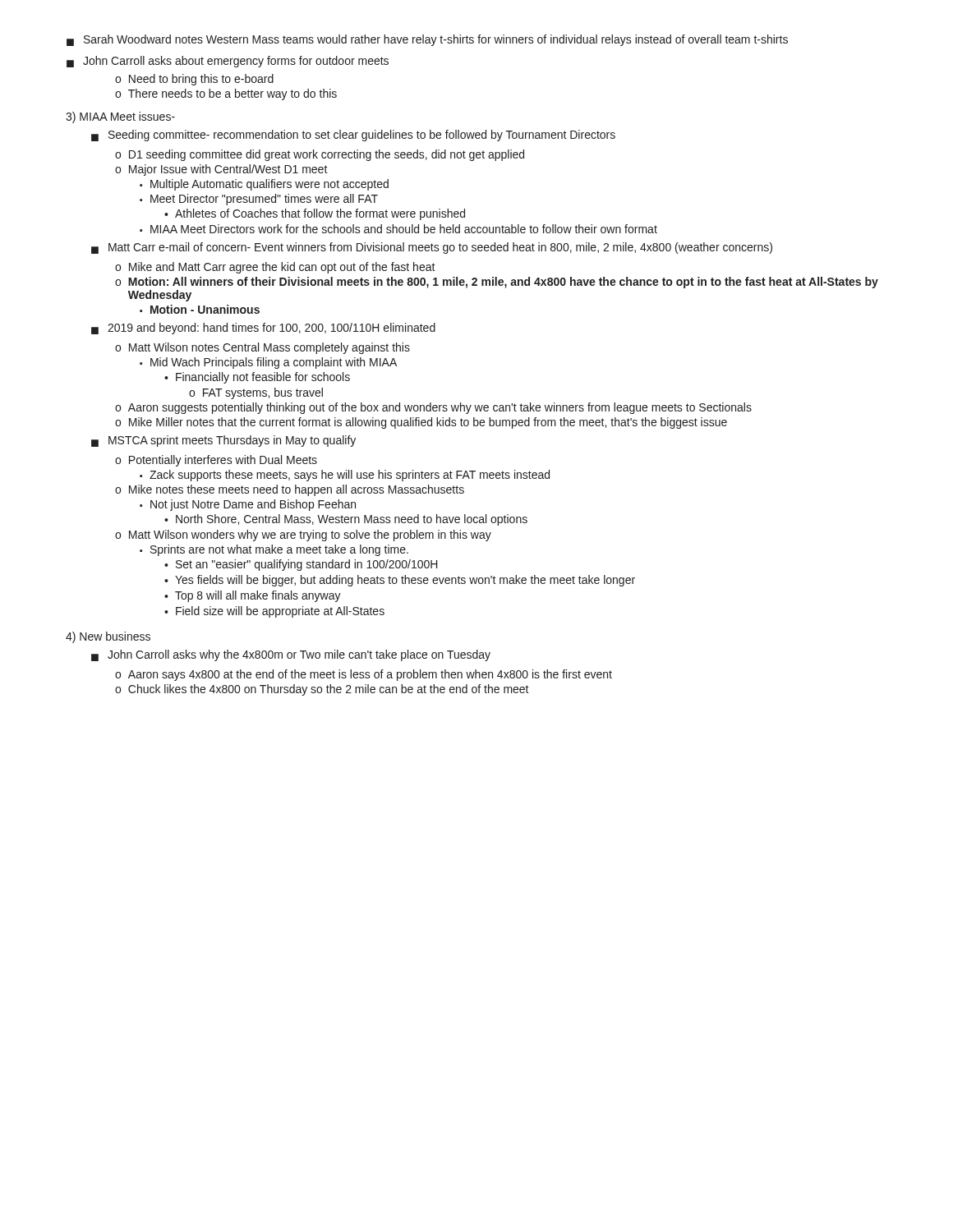Select the text block starting "o Major Issue with"

(x=221, y=169)
